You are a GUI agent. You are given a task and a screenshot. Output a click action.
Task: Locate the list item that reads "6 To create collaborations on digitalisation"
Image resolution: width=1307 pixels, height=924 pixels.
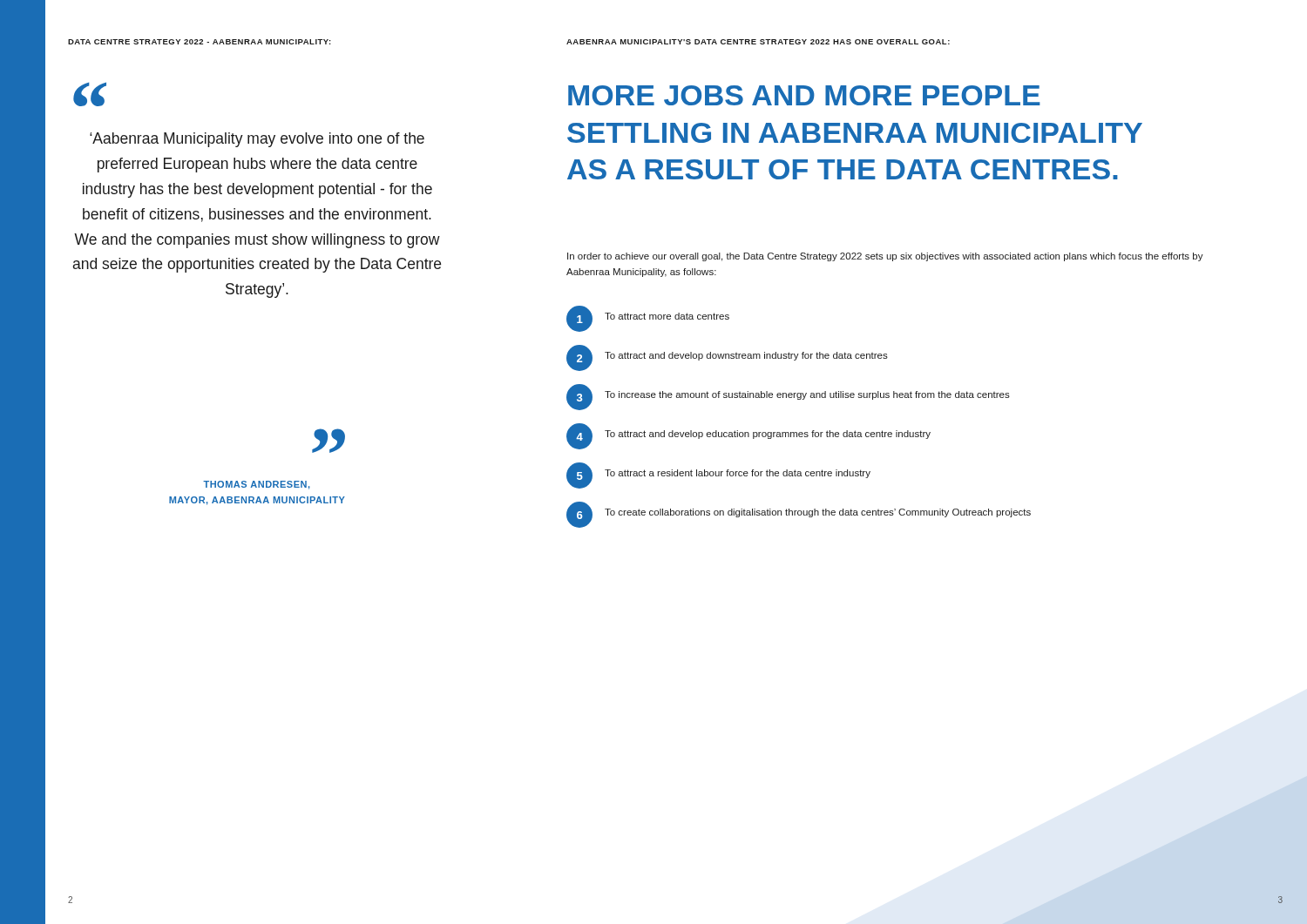coord(799,514)
